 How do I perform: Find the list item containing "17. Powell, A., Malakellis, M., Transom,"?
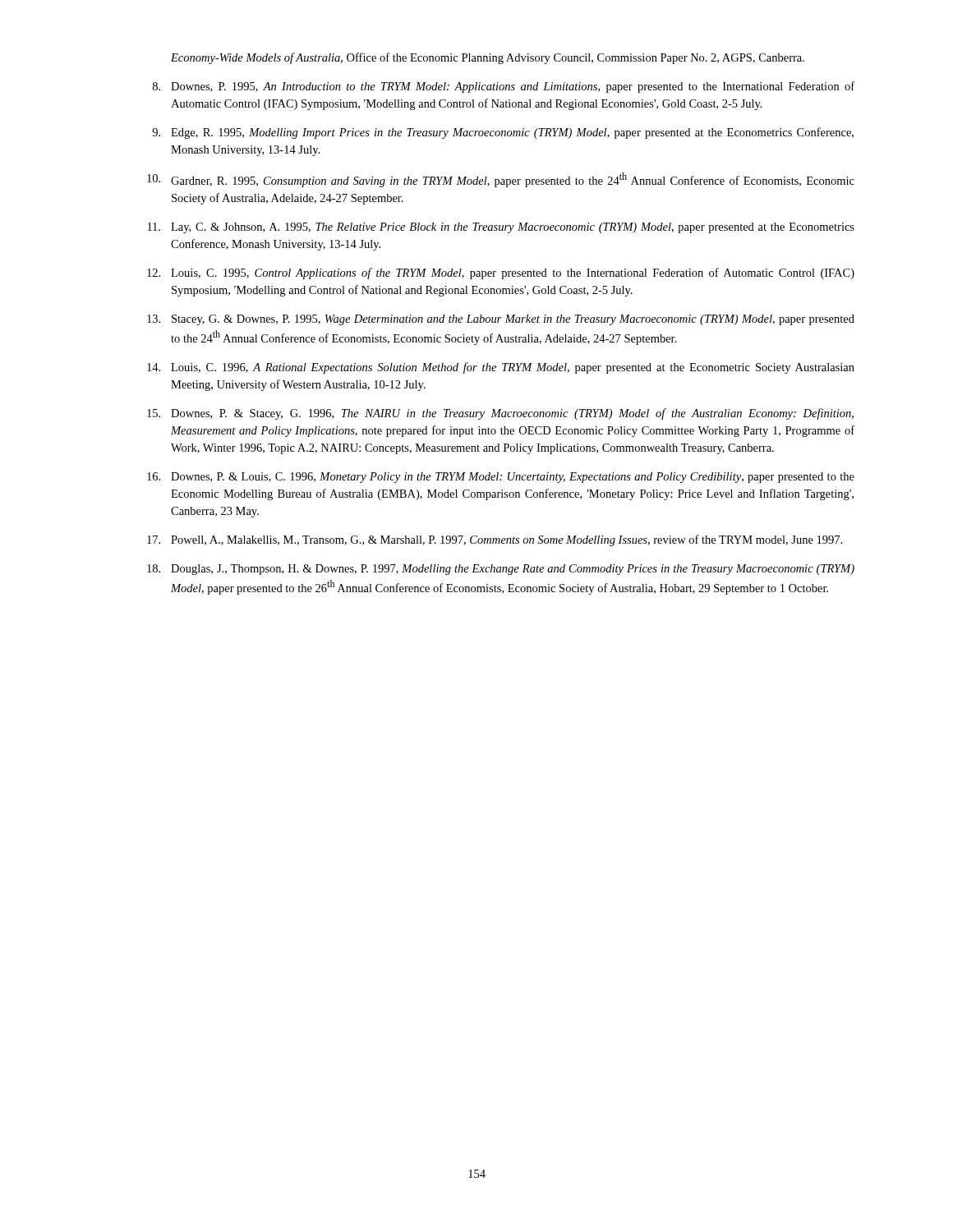493,540
